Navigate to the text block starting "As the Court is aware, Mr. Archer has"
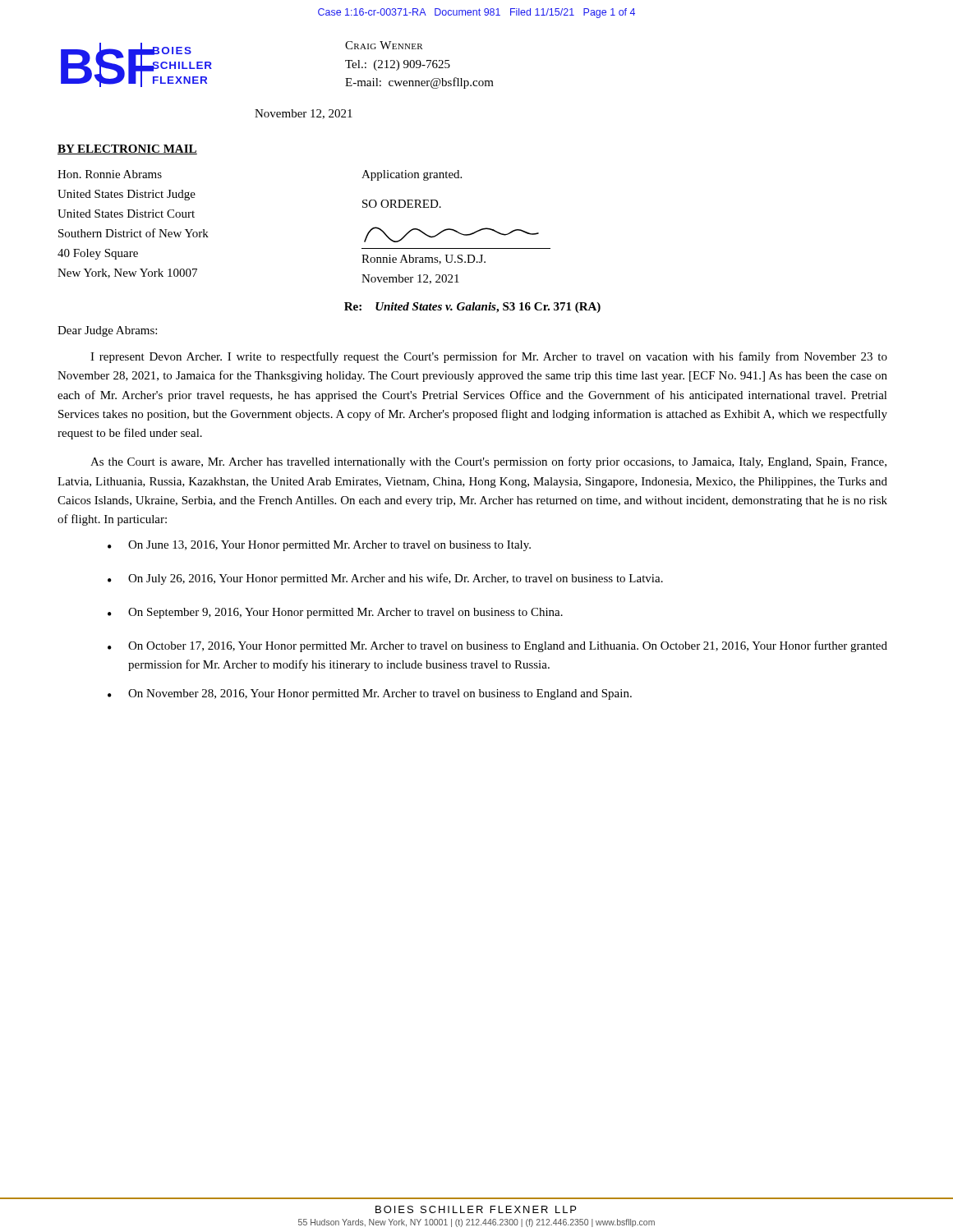This screenshot has width=953, height=1232. click(x=472, y=490)
